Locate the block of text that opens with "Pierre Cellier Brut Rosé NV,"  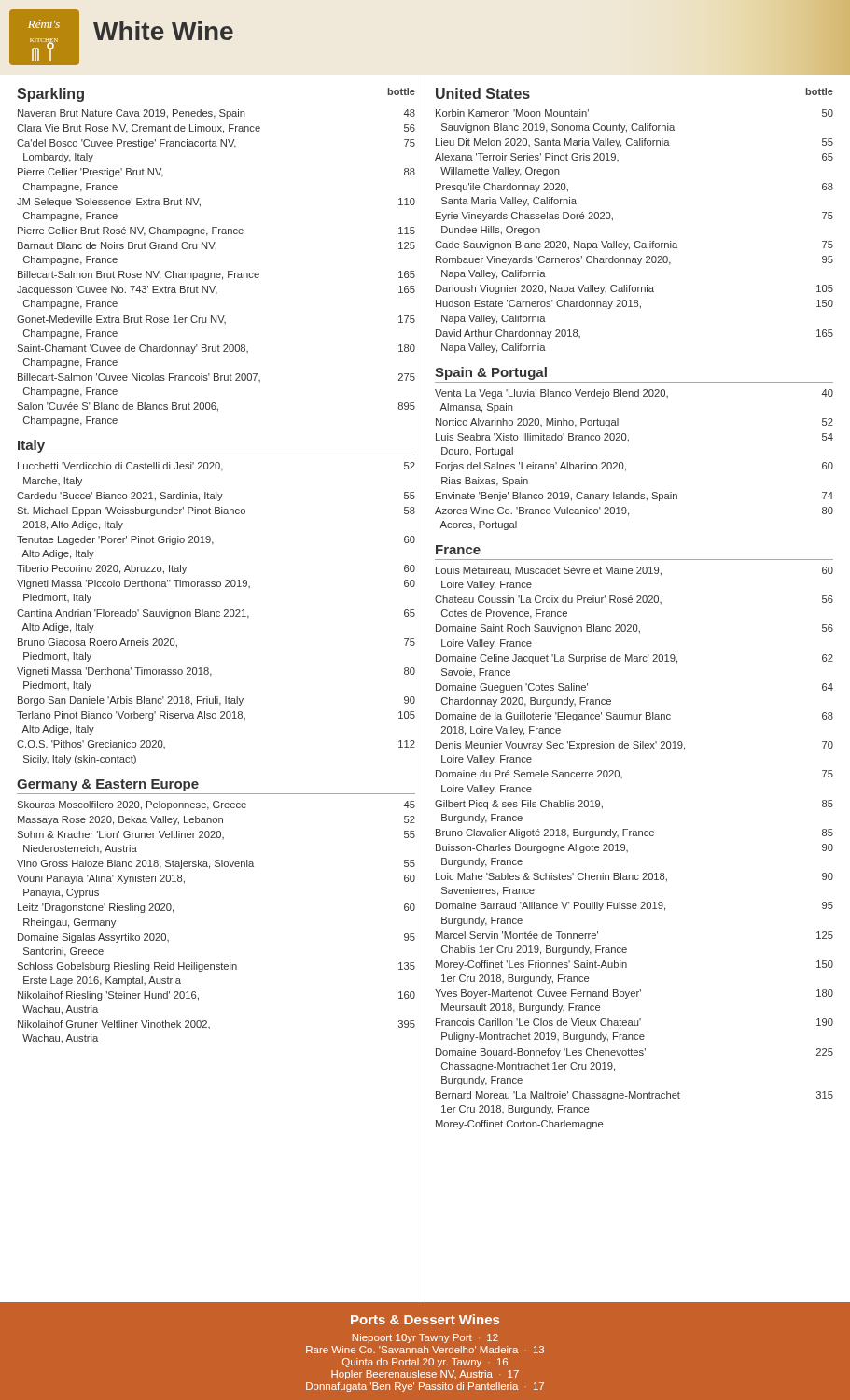tap(216, 231)
